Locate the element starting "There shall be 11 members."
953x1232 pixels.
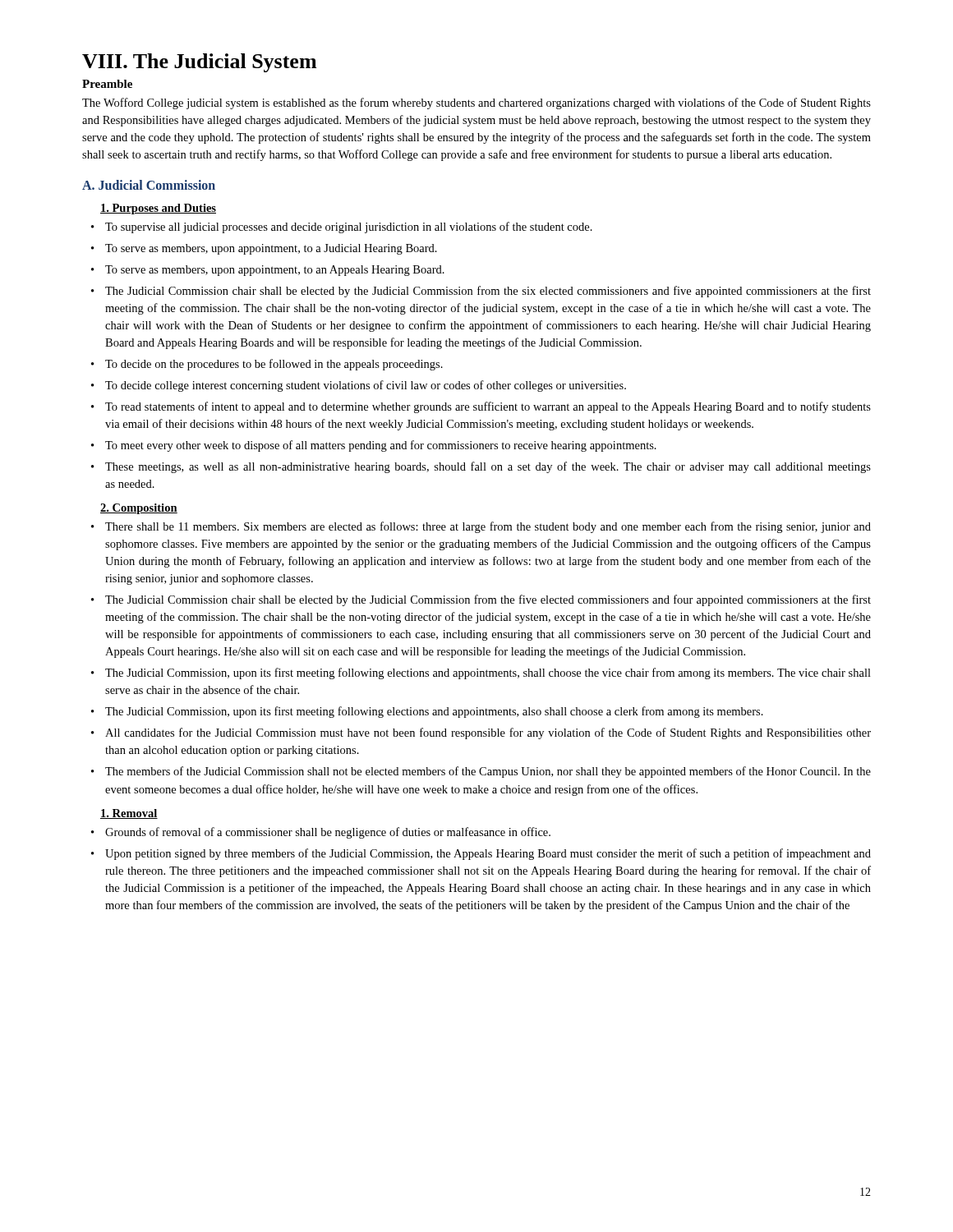476,553
